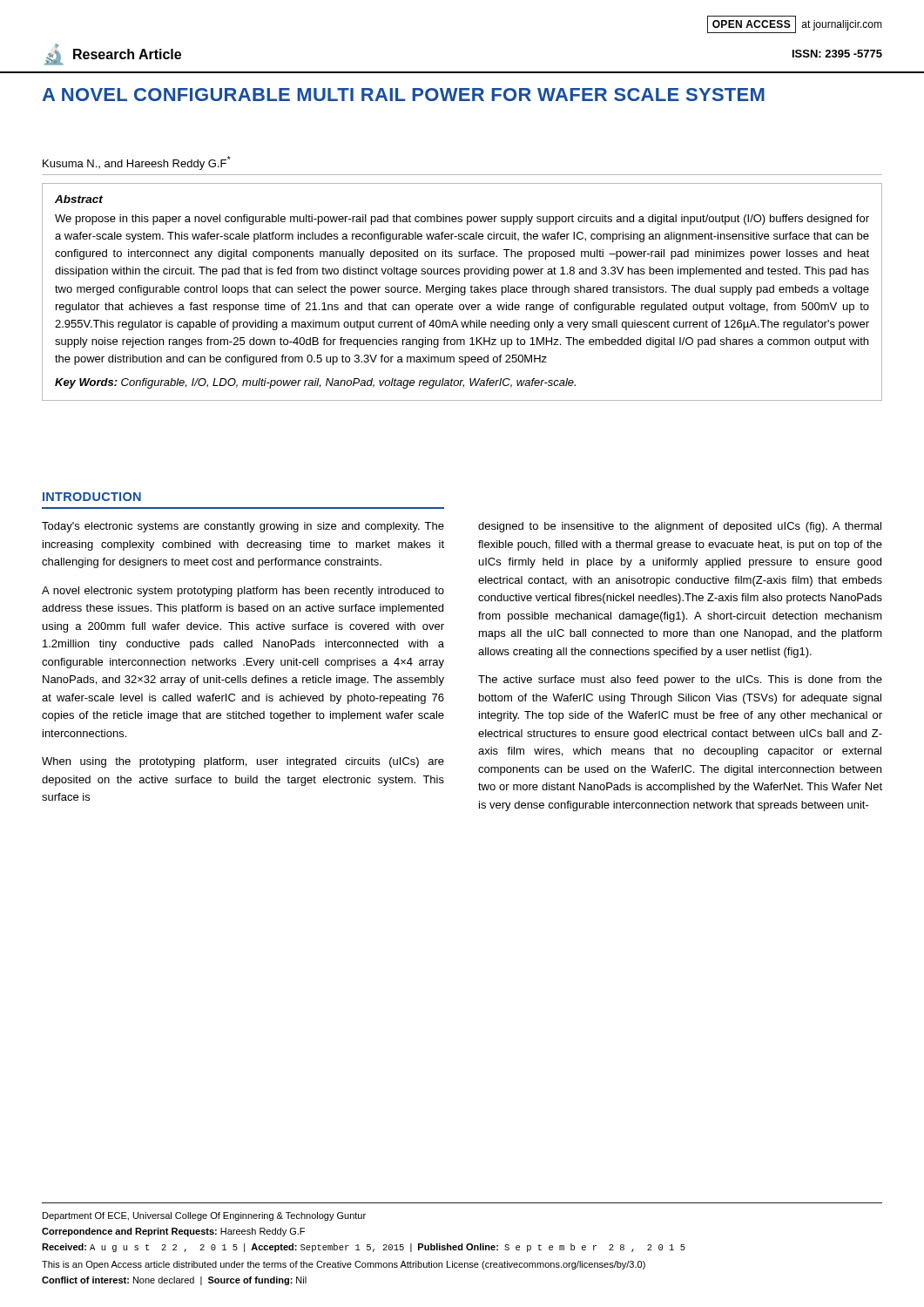Viewport: 924px width, 1307px height.
Task: Click the section header
Action: pos(92,497)
